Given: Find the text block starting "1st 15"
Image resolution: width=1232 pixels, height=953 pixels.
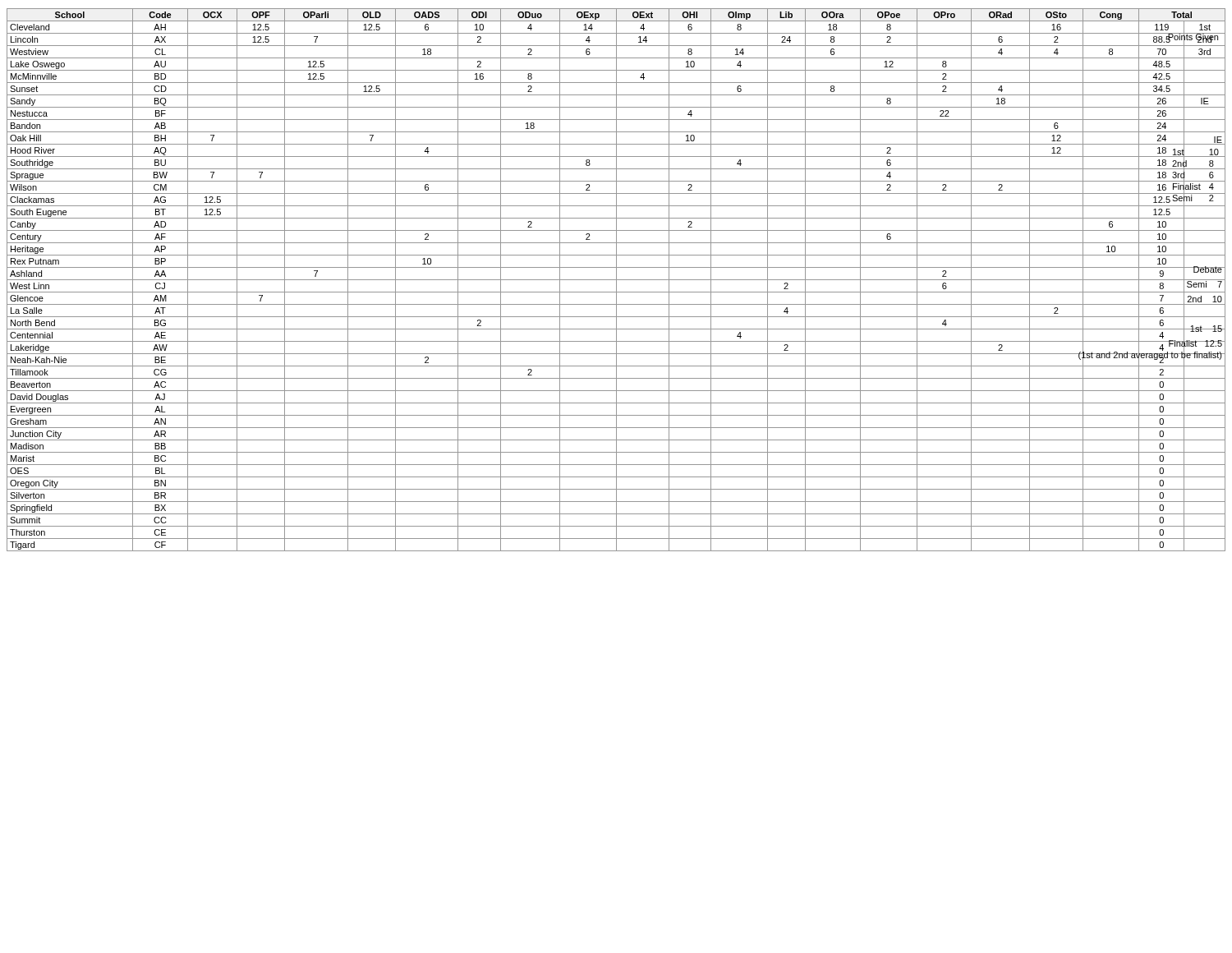Looking at the screenshot, I should [1206, 329].
